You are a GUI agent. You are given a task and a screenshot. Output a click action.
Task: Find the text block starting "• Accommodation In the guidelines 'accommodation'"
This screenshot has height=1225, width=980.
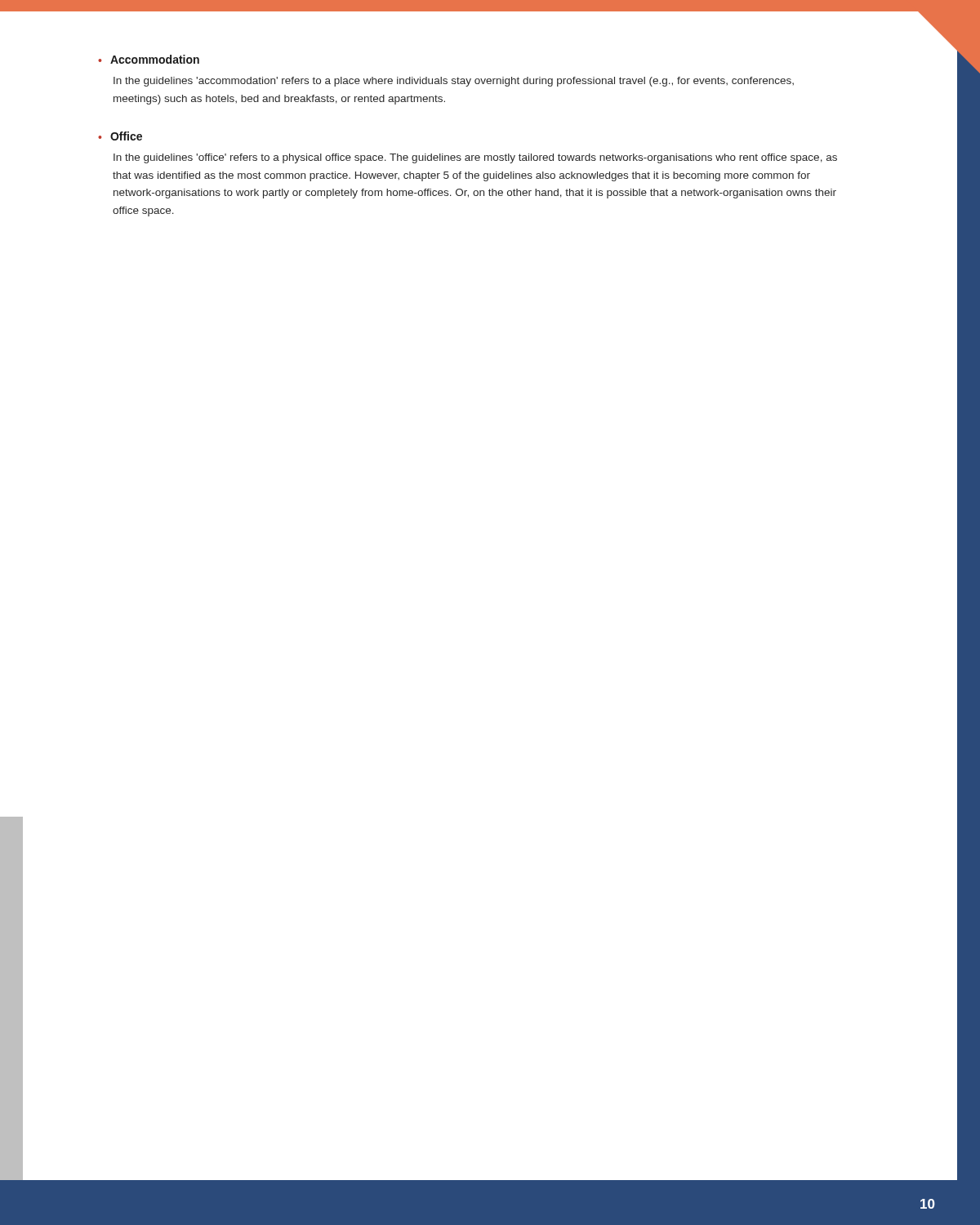(470, 80)
